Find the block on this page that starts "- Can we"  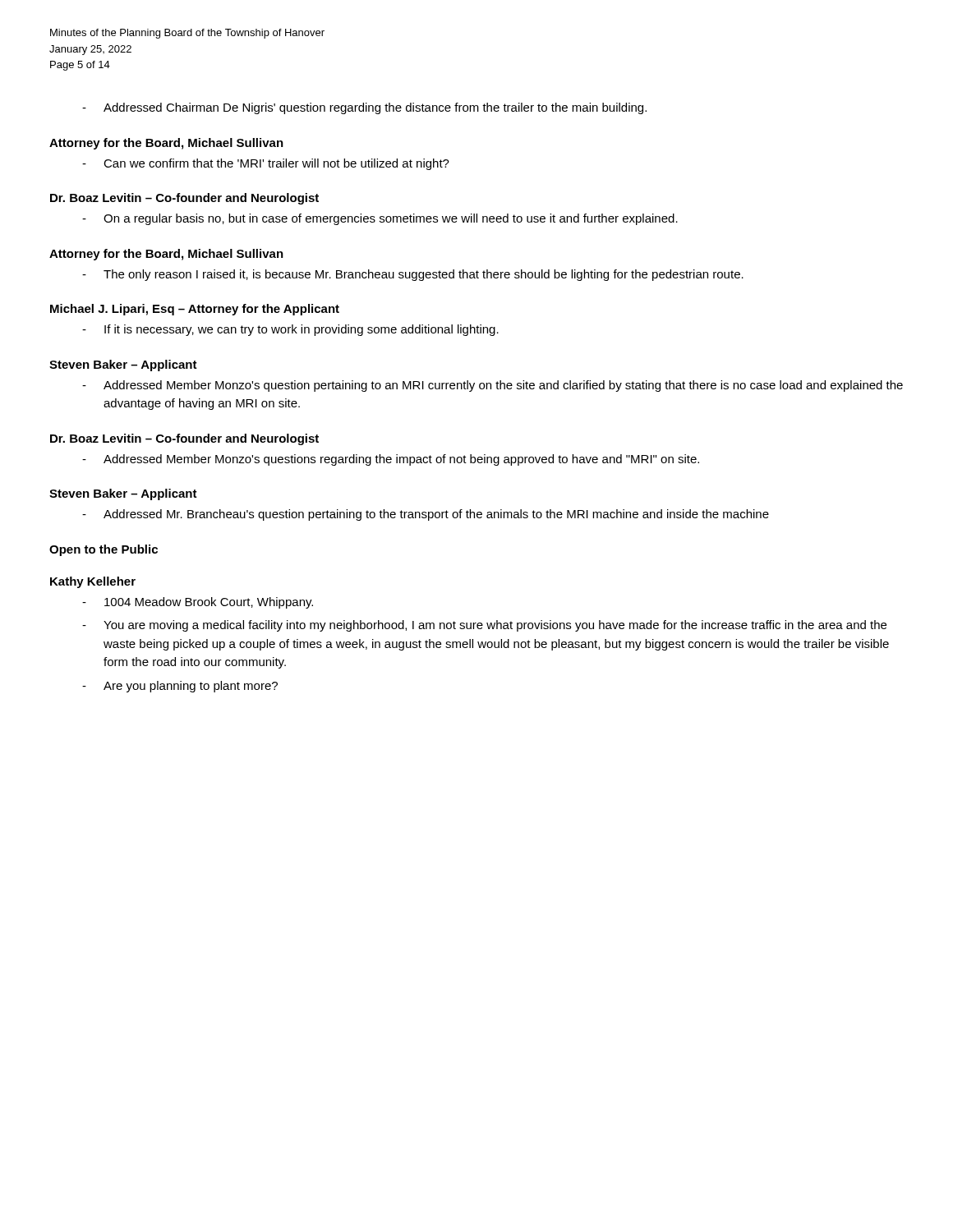pyautogui.click(x=266, y=164)
